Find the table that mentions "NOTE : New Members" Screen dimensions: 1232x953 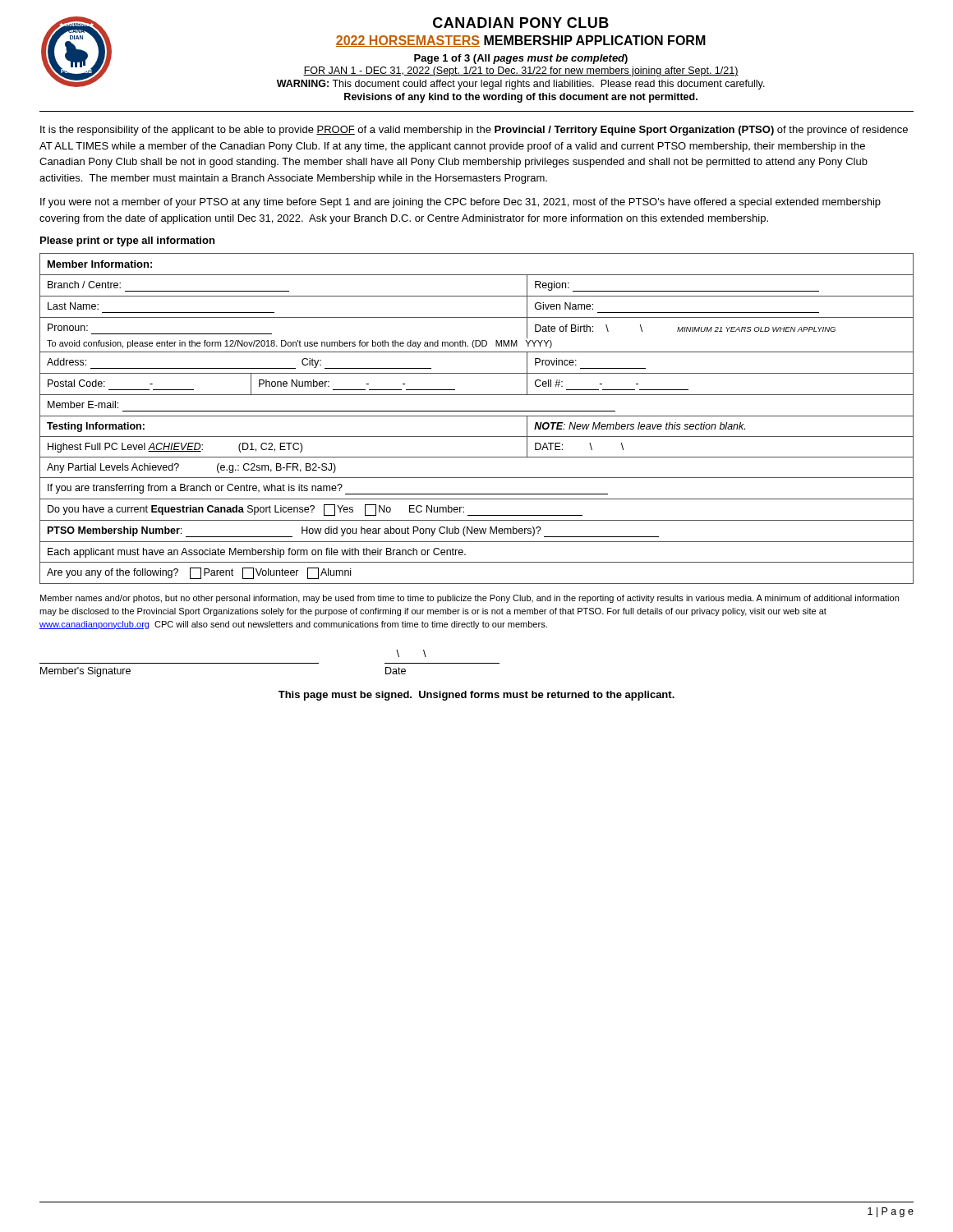click(476, 418)
